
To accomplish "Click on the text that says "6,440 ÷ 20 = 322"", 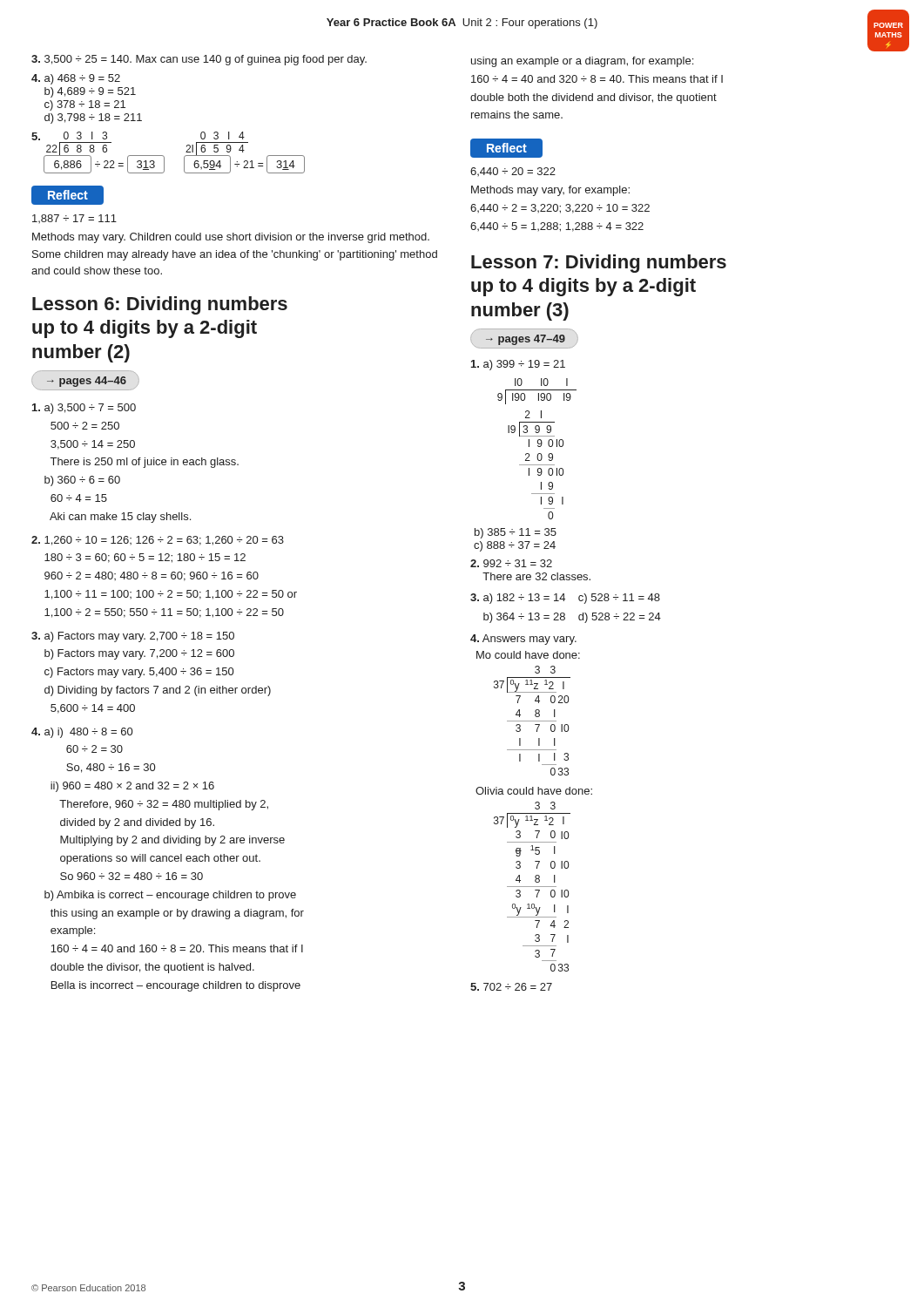I will 513,171.
